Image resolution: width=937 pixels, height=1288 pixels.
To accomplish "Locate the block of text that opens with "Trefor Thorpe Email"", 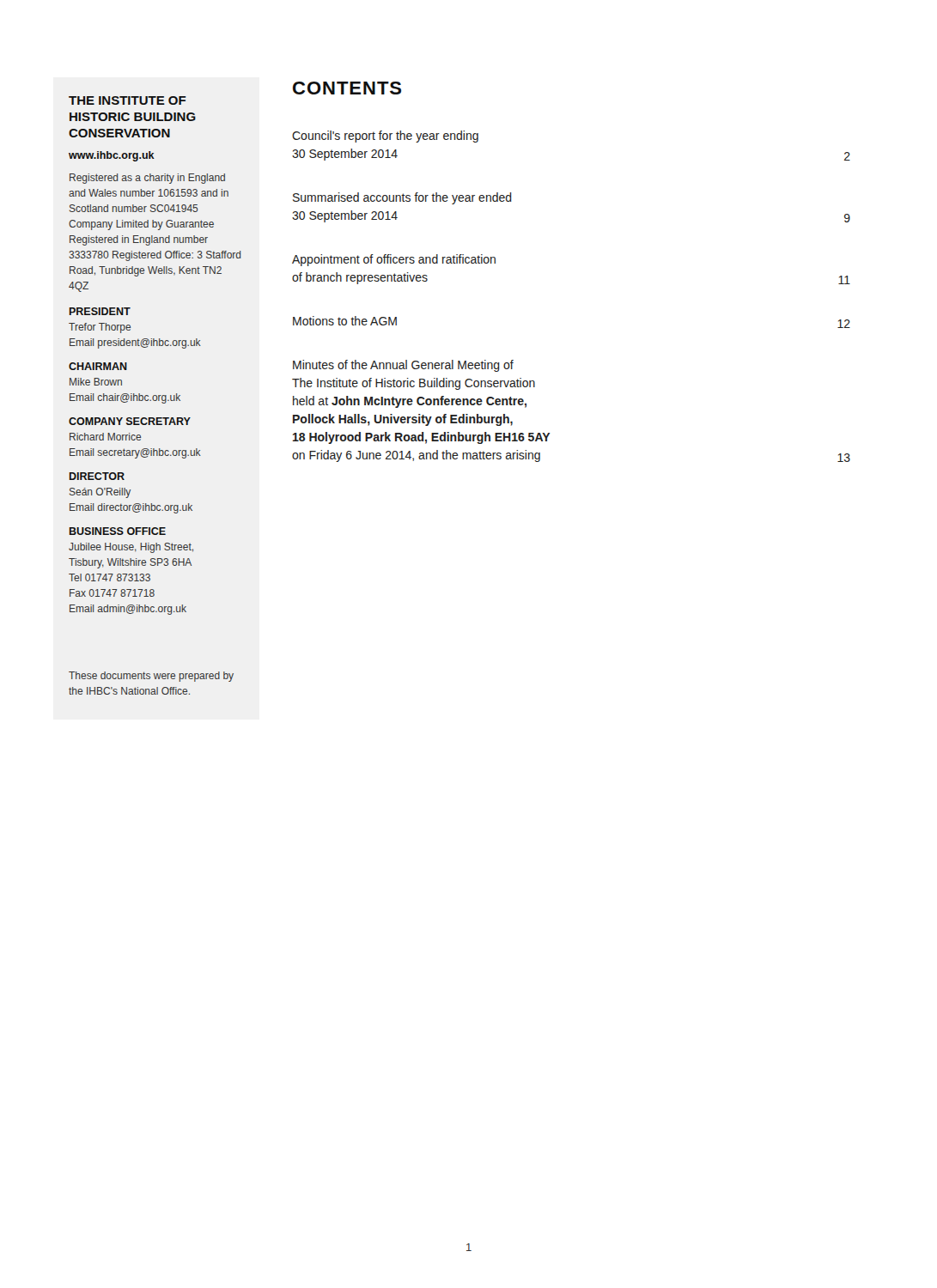I will pyautogui.click(x=135, y=335).
